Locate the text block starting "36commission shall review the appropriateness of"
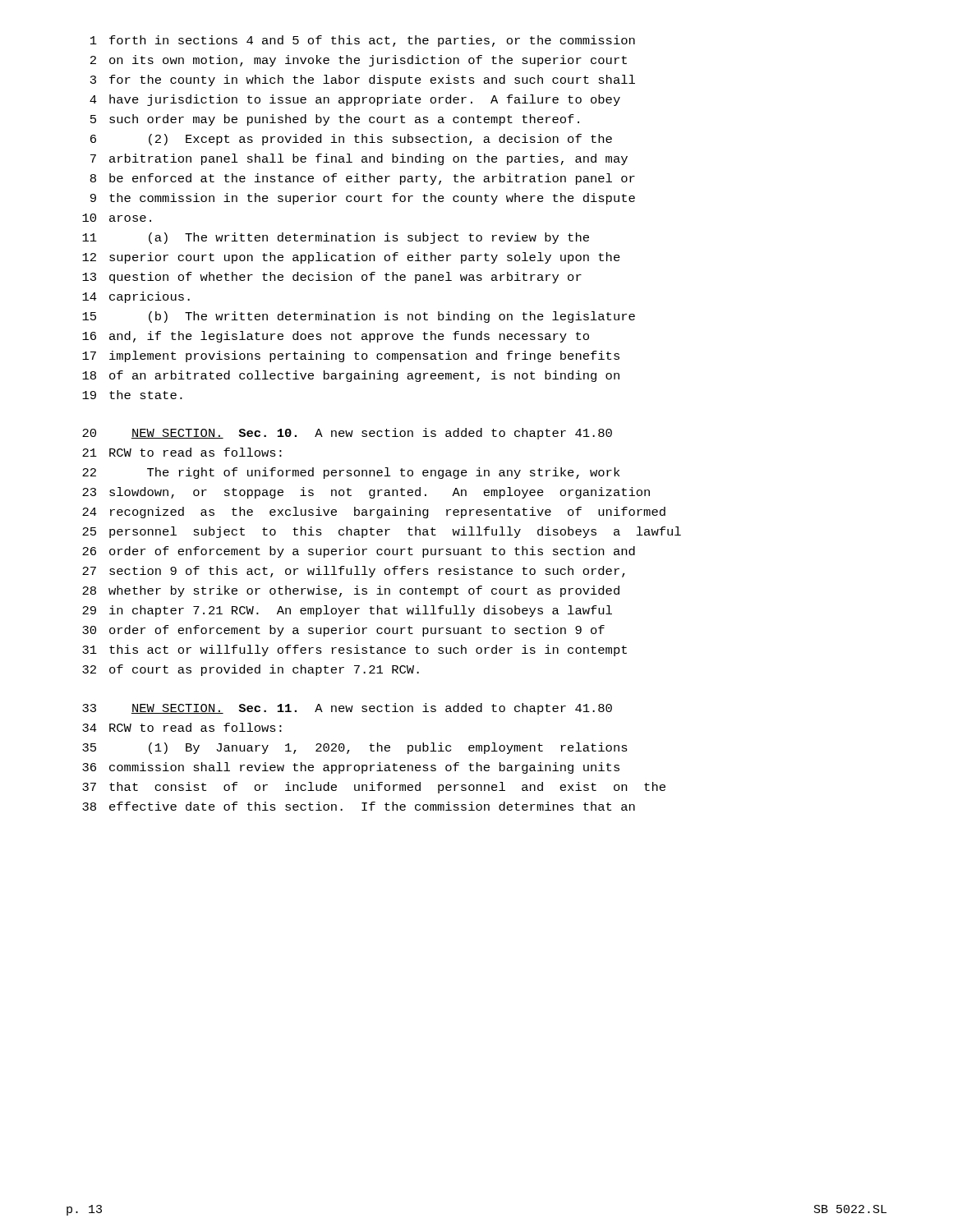The width and height of the screenshot is (953, 1232). pyautogui.click(x=476, y=768)
